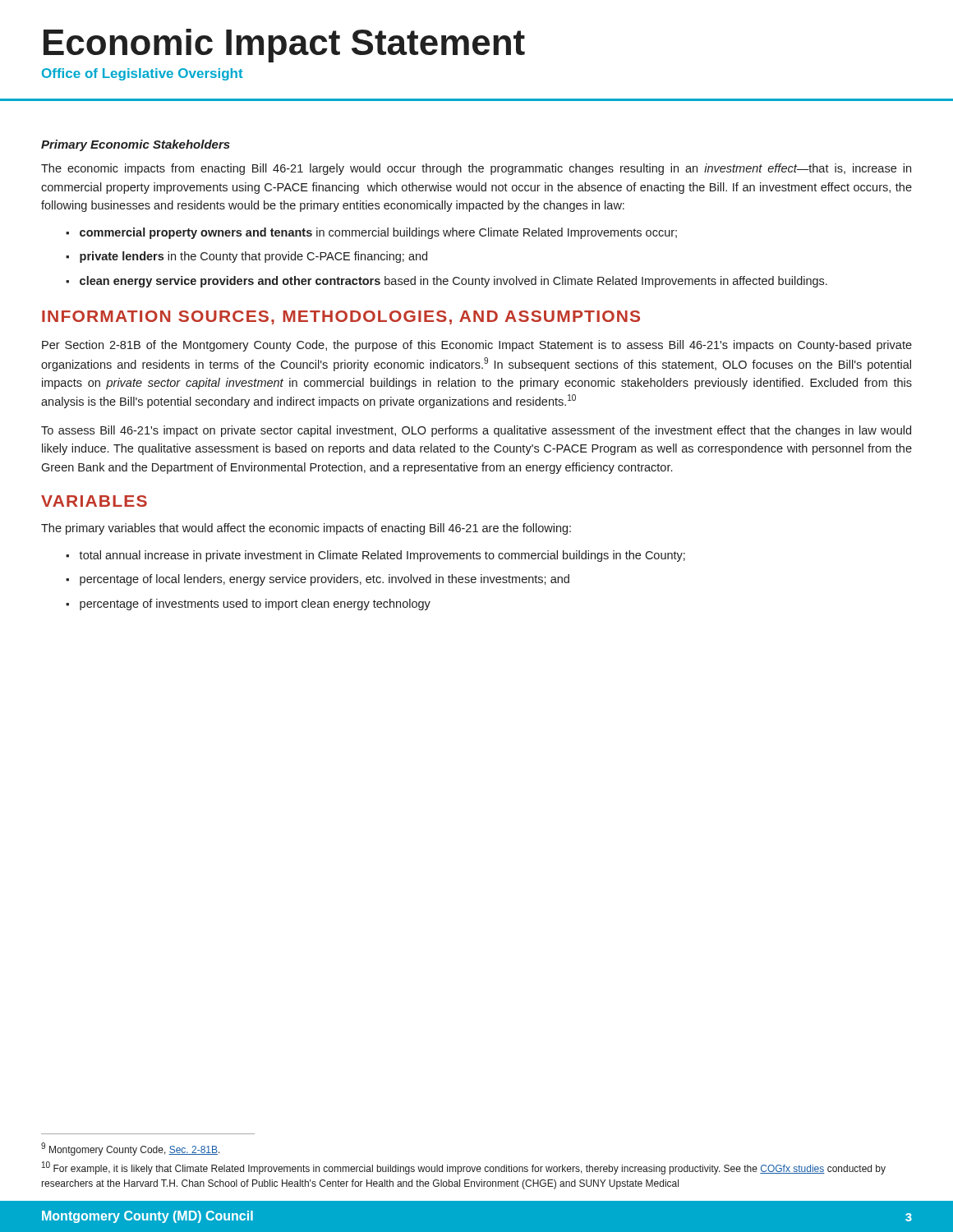
Task: Click where it says "9 Montgomery County Code, Sec. 2-81B."
Action: 131,1149
